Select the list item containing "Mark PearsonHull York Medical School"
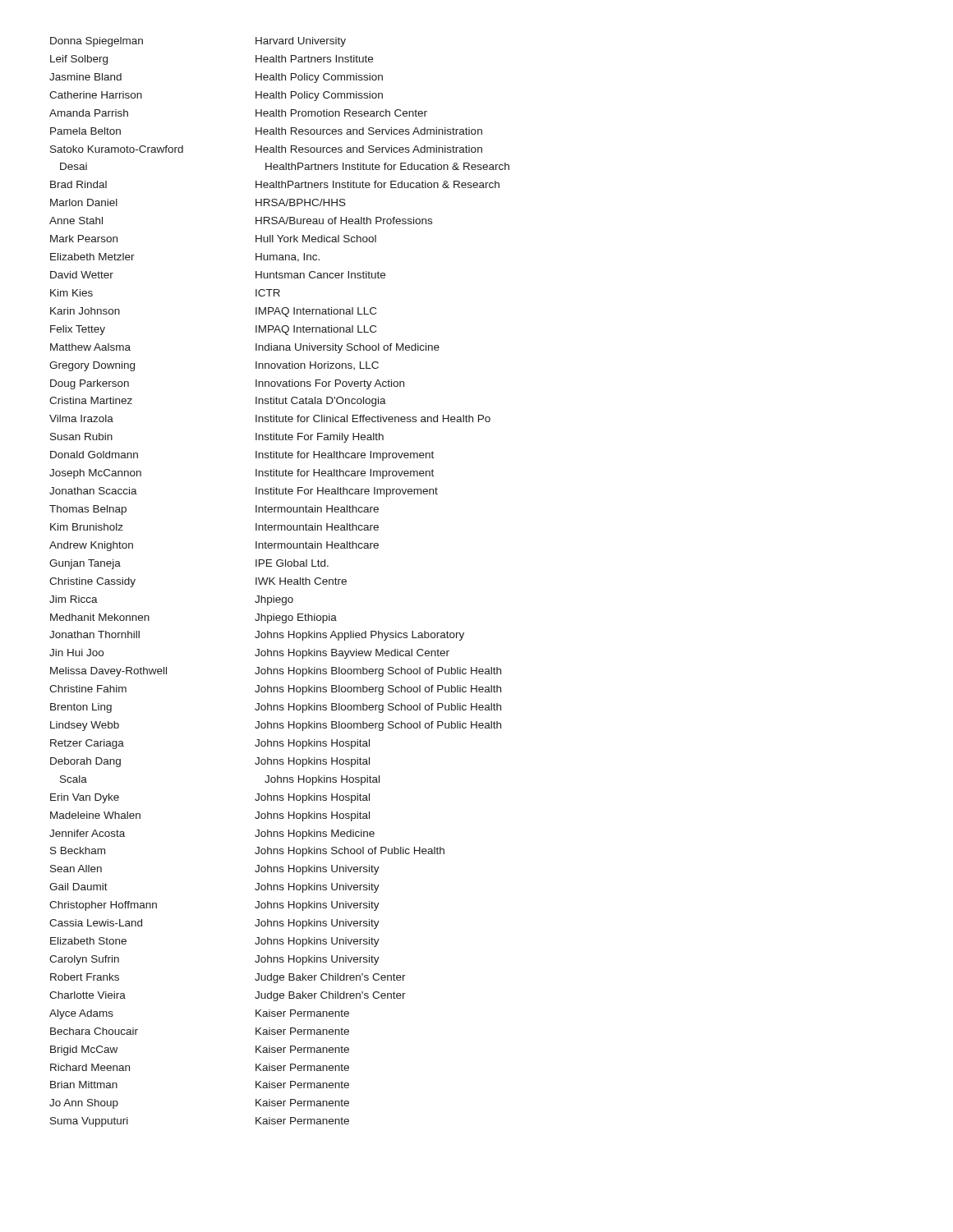 [81, 239]
